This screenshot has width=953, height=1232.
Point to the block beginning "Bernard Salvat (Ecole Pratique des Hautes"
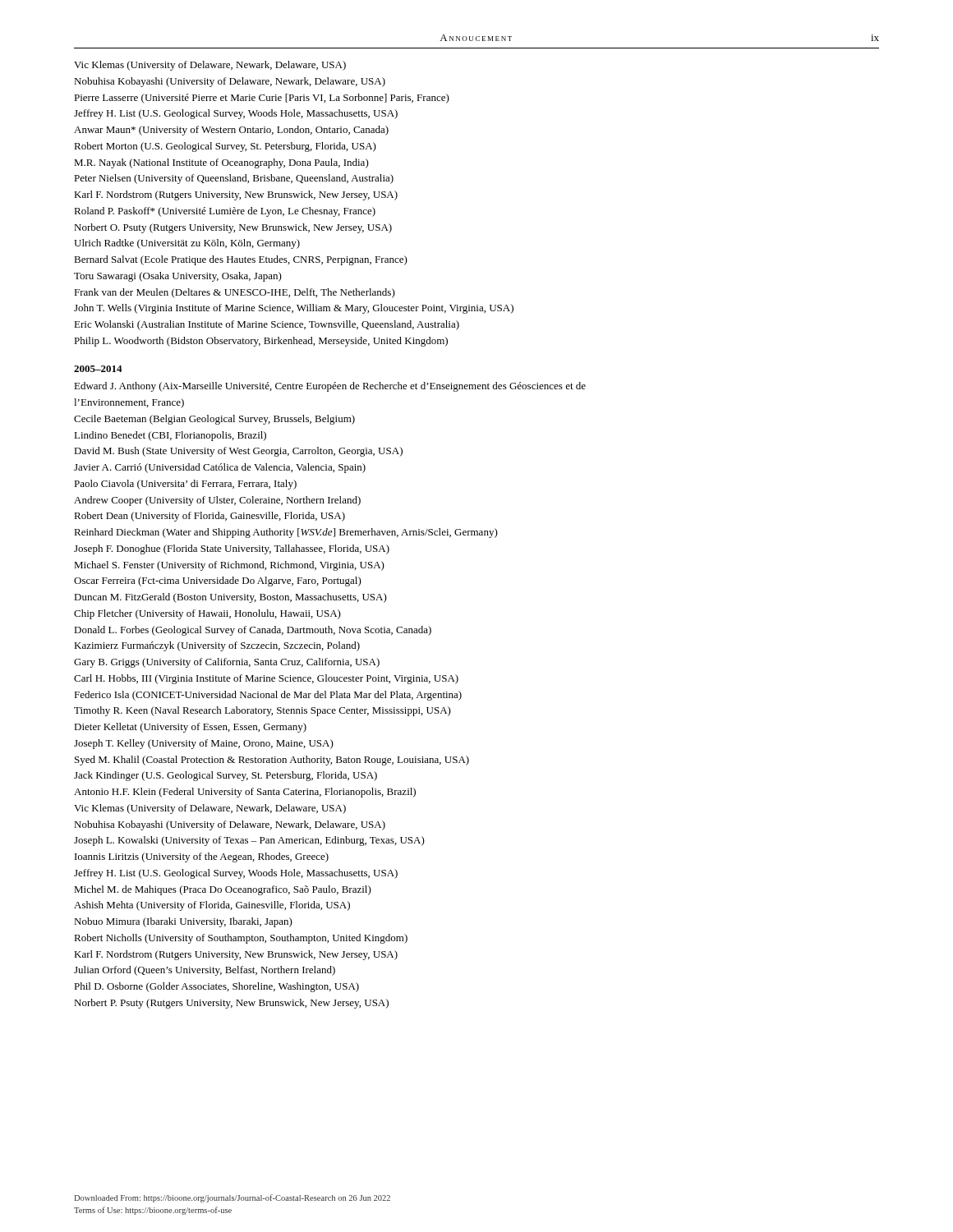point(241,260)
